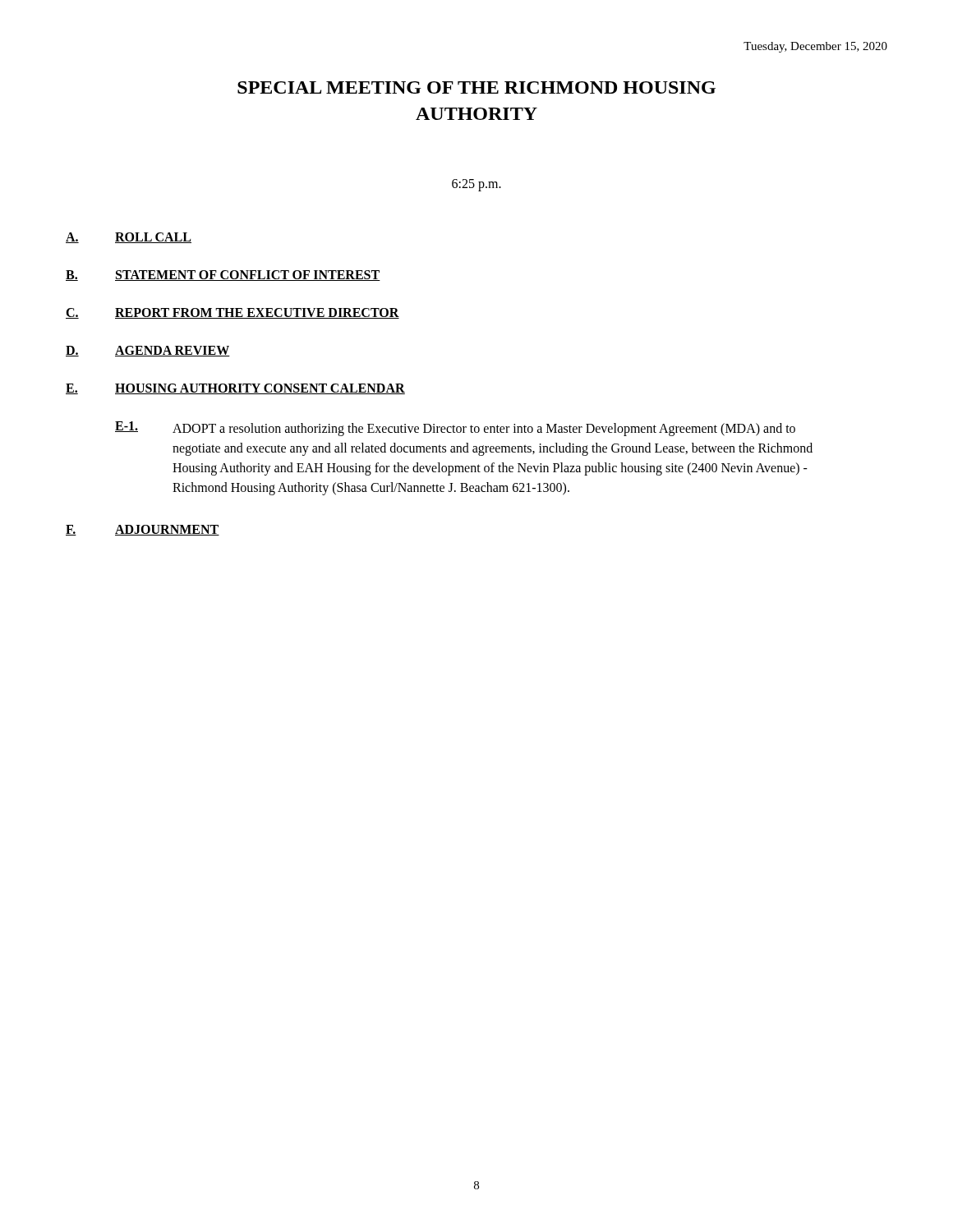
Task: Locate the text starting "E. HOUSING AUTHORITY CONSENT CALENDAR"
Action: pyautogui.click(x=235, y=388)
